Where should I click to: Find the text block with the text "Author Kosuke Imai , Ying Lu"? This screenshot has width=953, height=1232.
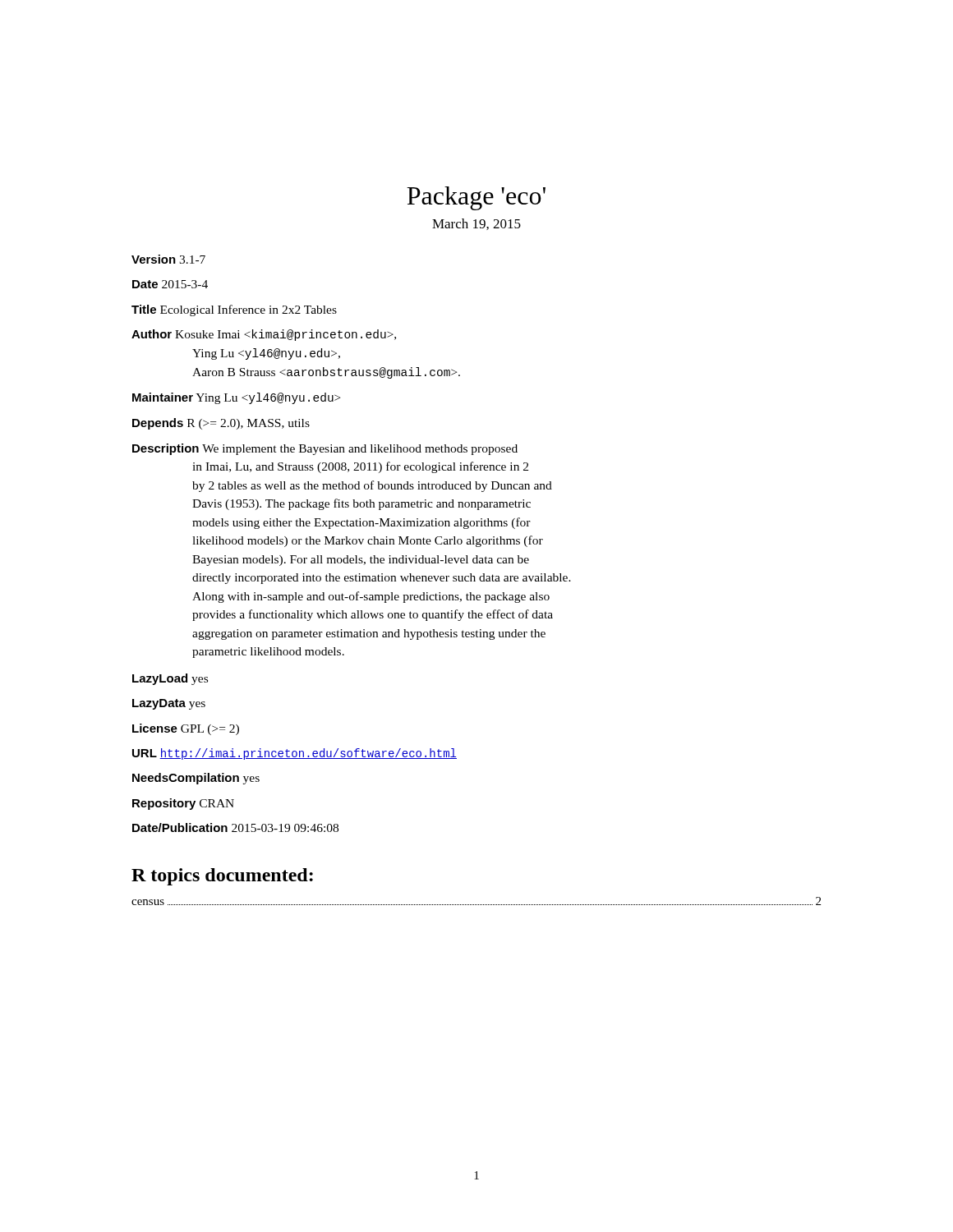(296, 354)
